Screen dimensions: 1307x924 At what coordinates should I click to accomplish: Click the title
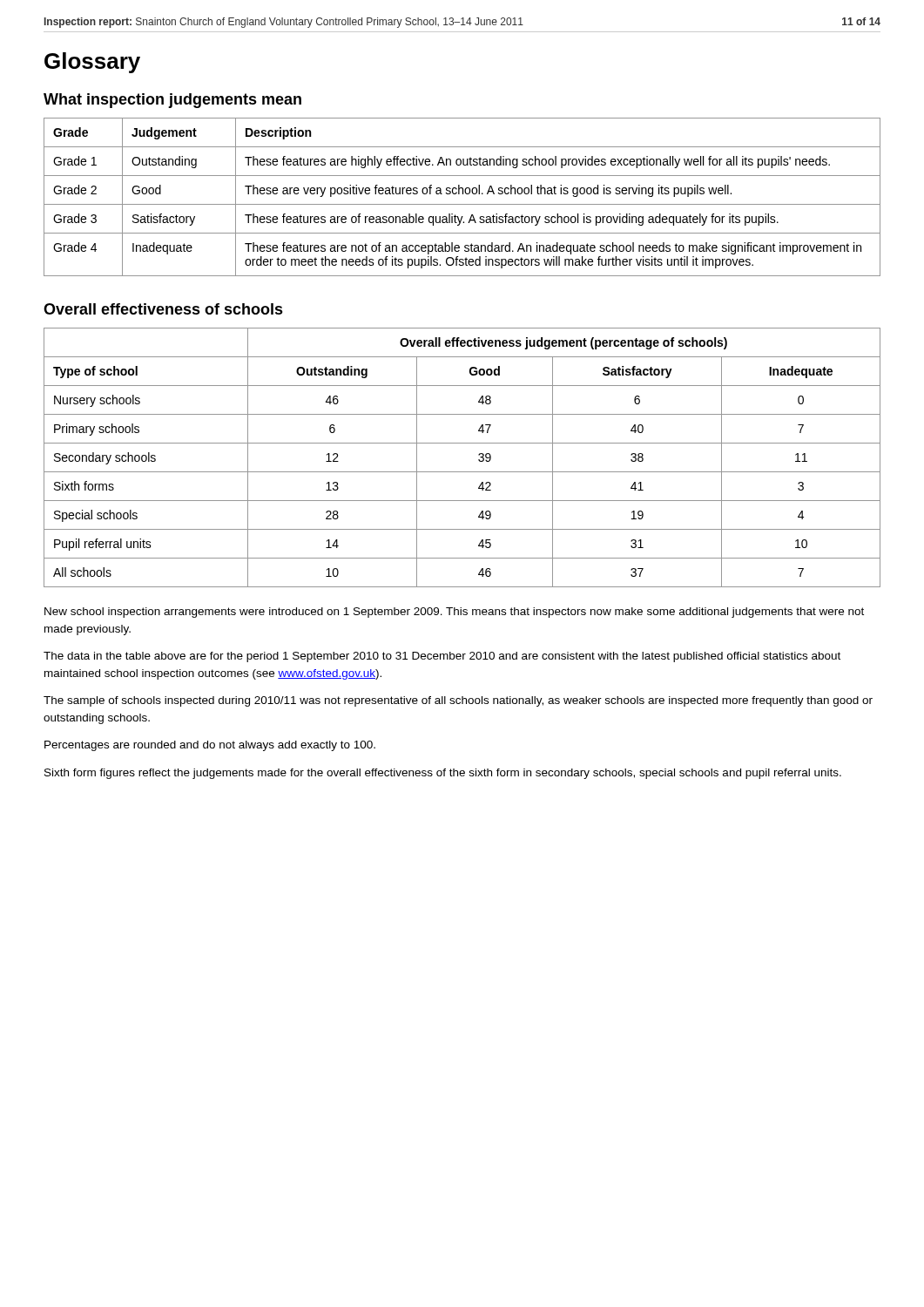(462, 61)
